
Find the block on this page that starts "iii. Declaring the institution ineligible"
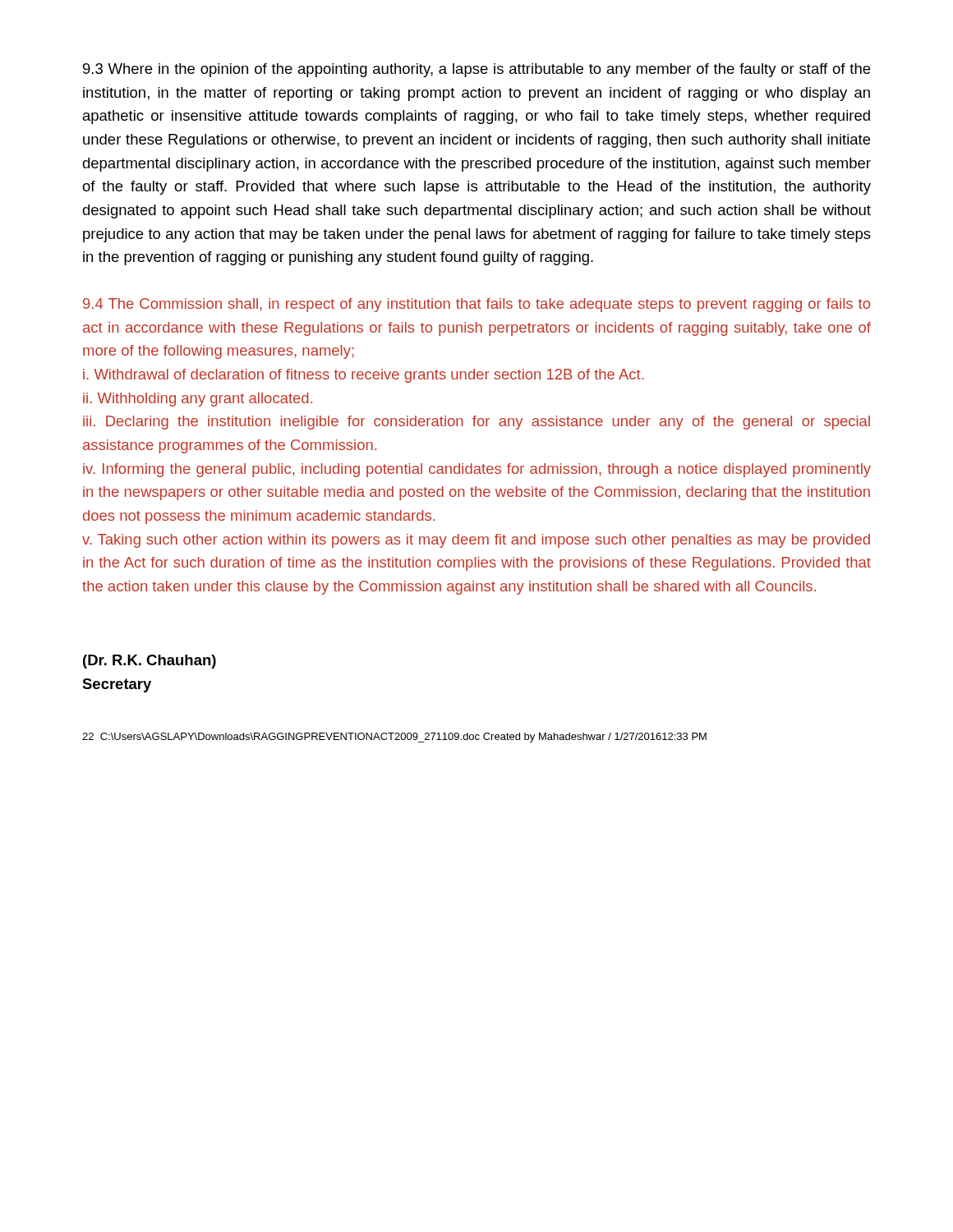(x=476, y=433)
